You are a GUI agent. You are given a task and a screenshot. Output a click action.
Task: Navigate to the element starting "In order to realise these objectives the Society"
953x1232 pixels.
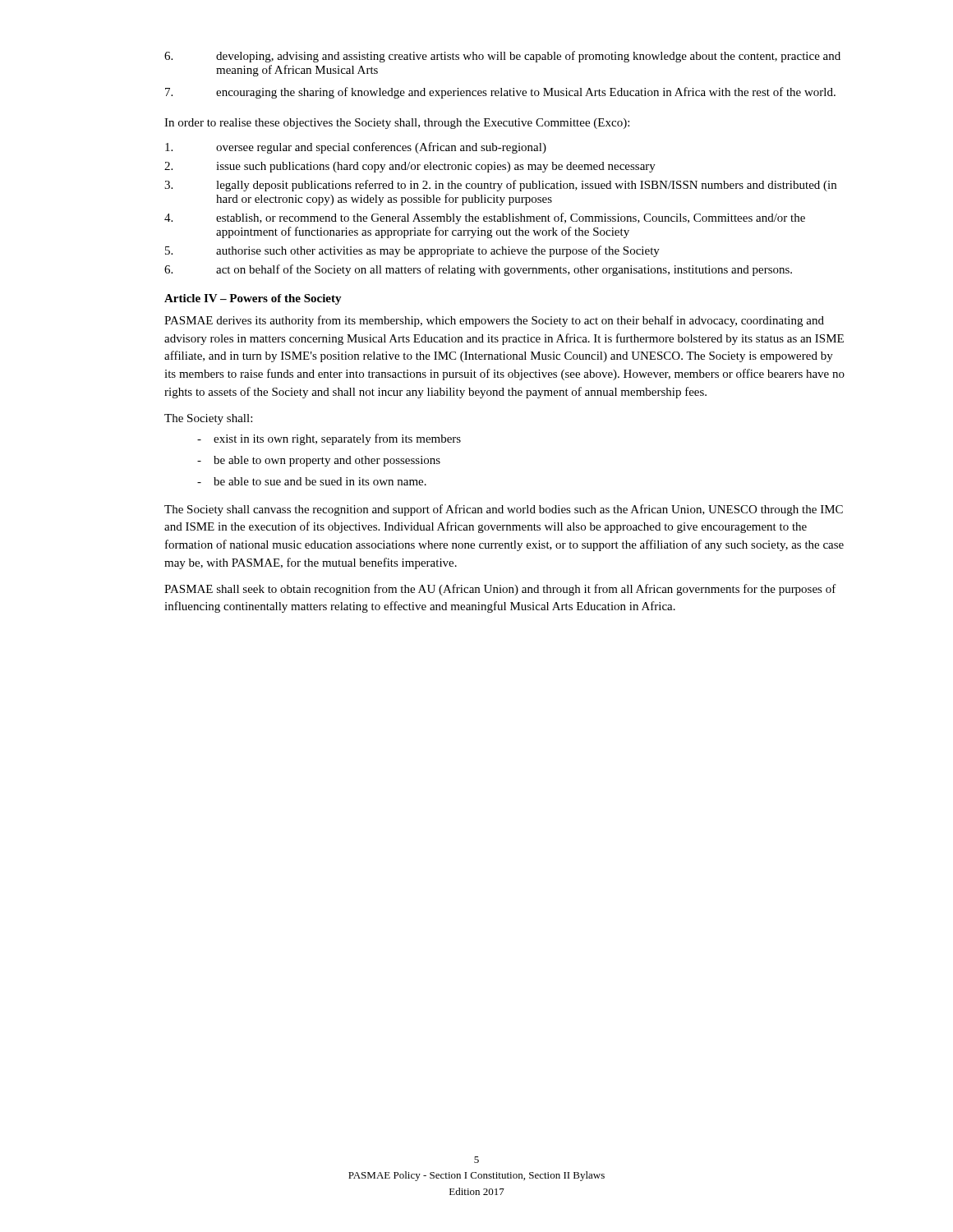[x=397, y=122]
